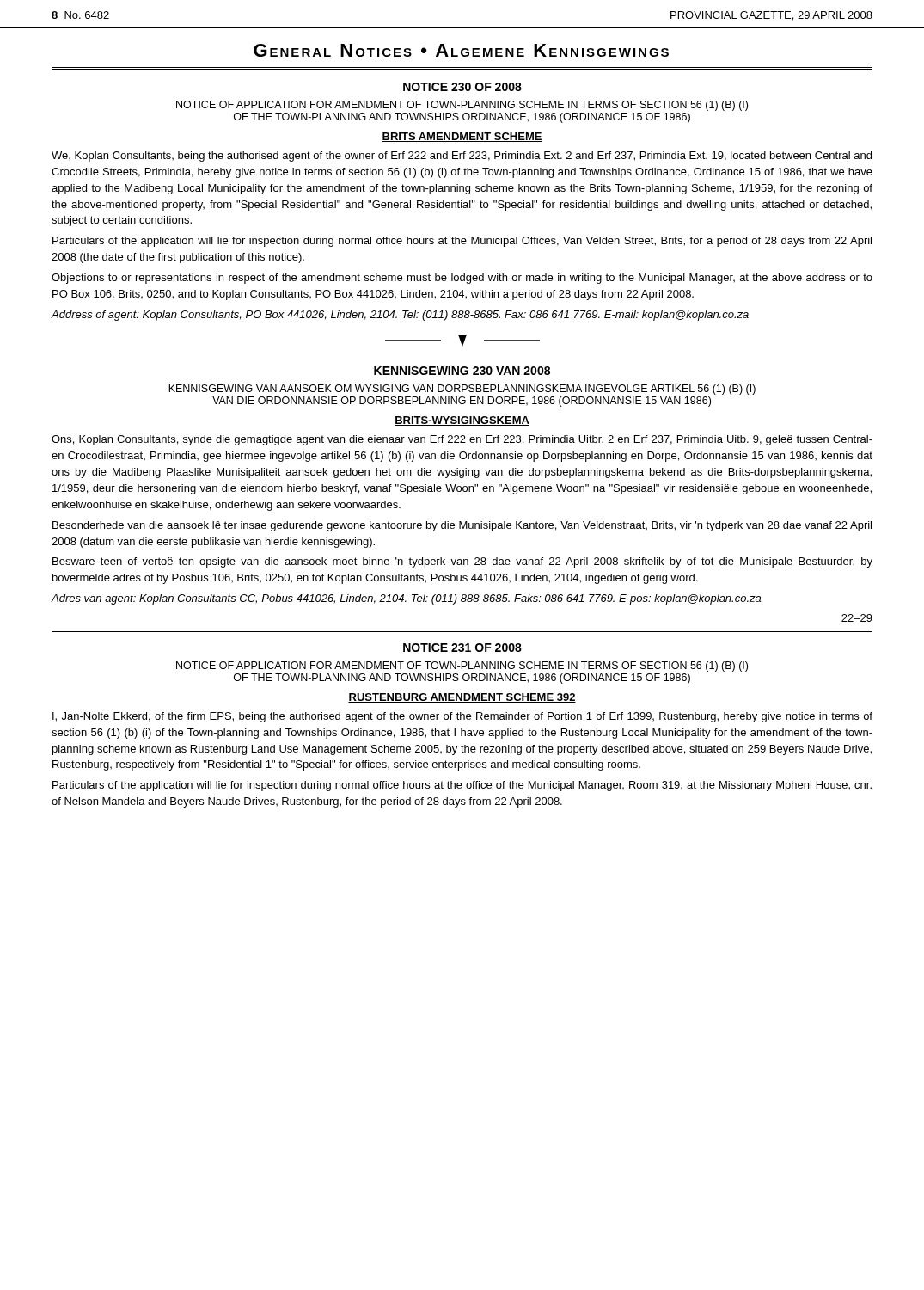
Task: Select the element starting "NOTICE 230 OF 2008"
Action: (462, 87)
